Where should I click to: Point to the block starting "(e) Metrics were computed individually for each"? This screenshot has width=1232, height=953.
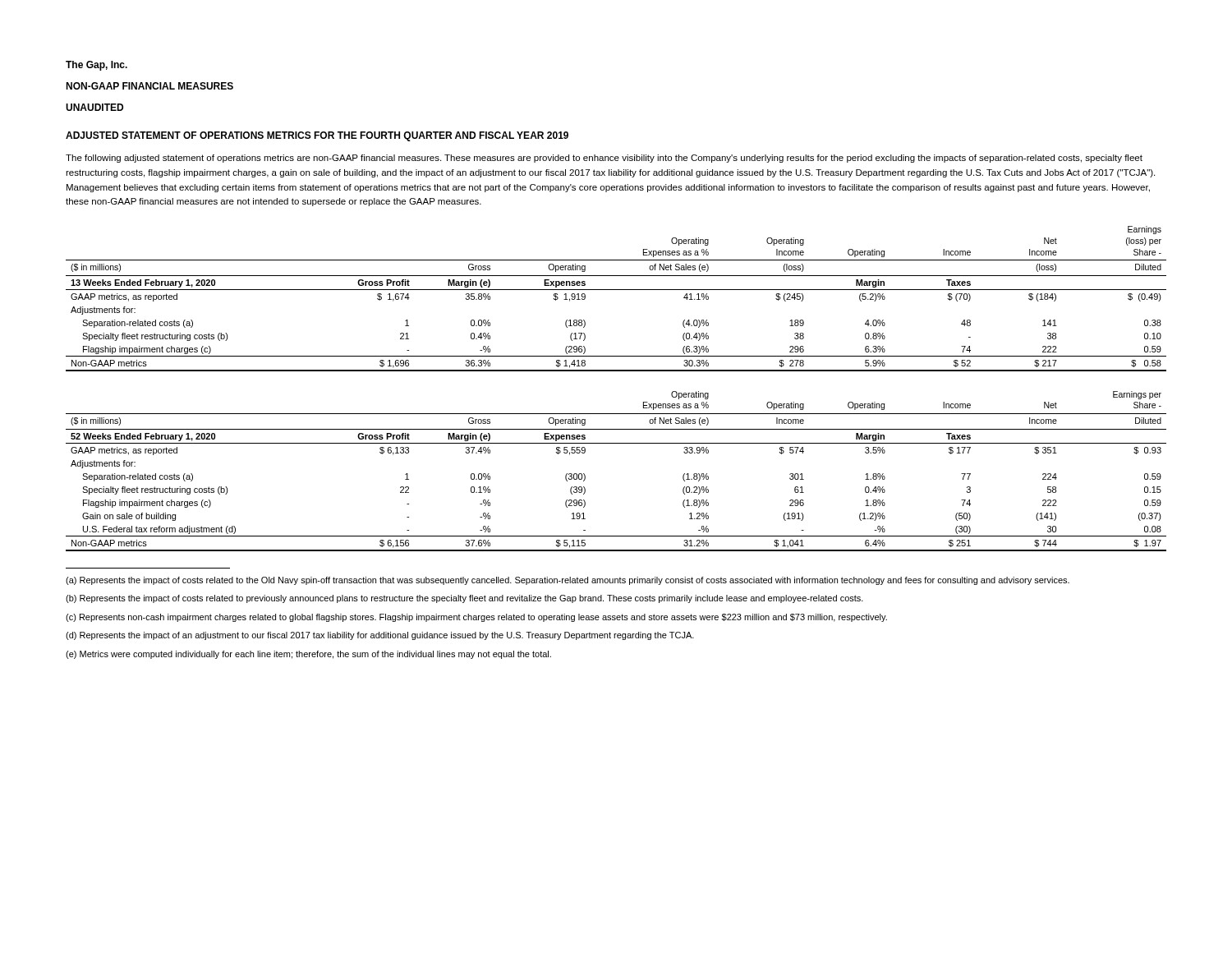pyautogui.click(x=309, y=654)
